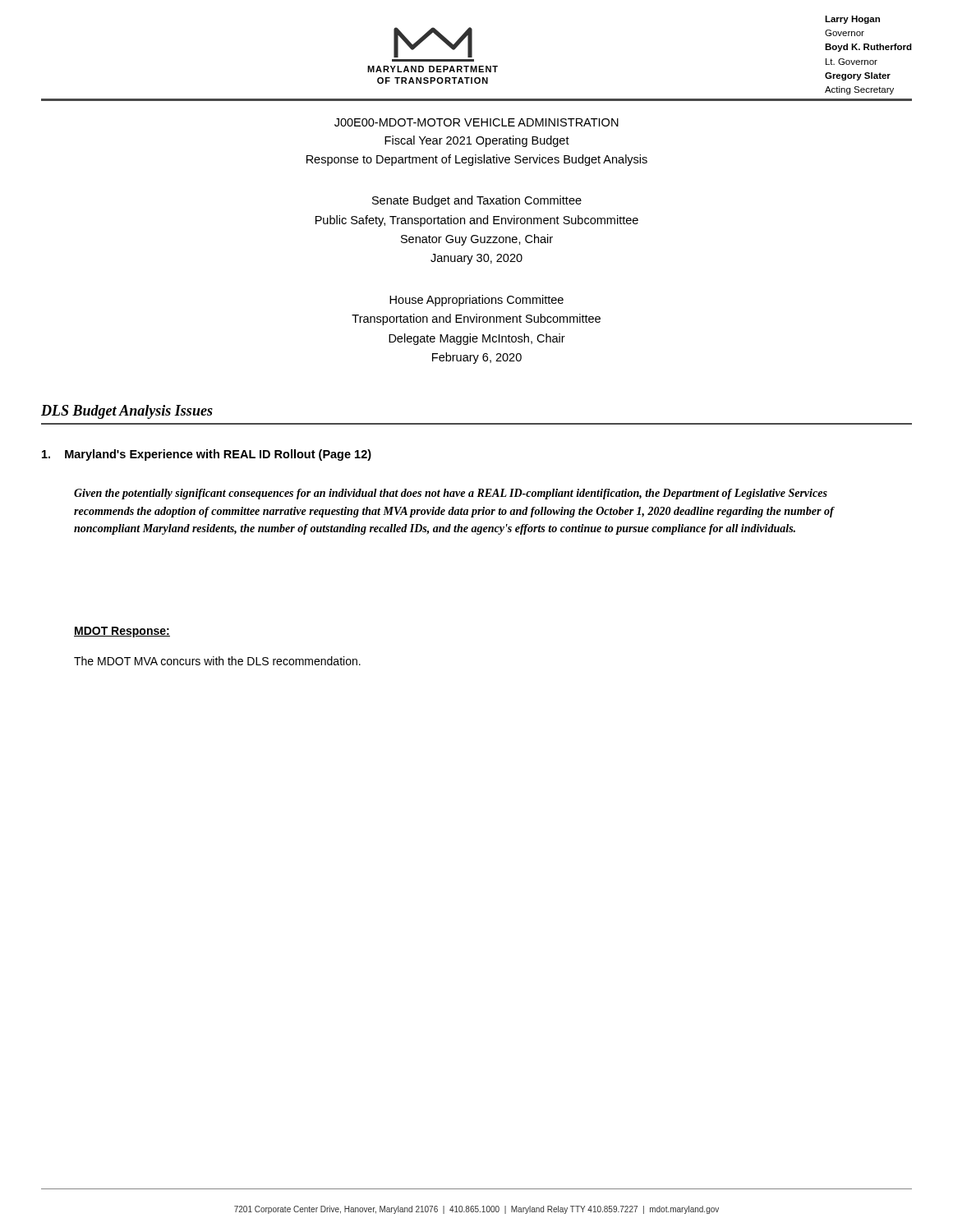Click on the text block that reads "House Appropriations Committee Transportation and"
Image resolution: width=953 pixels, height=1232 pixels.
pos(476,328)
